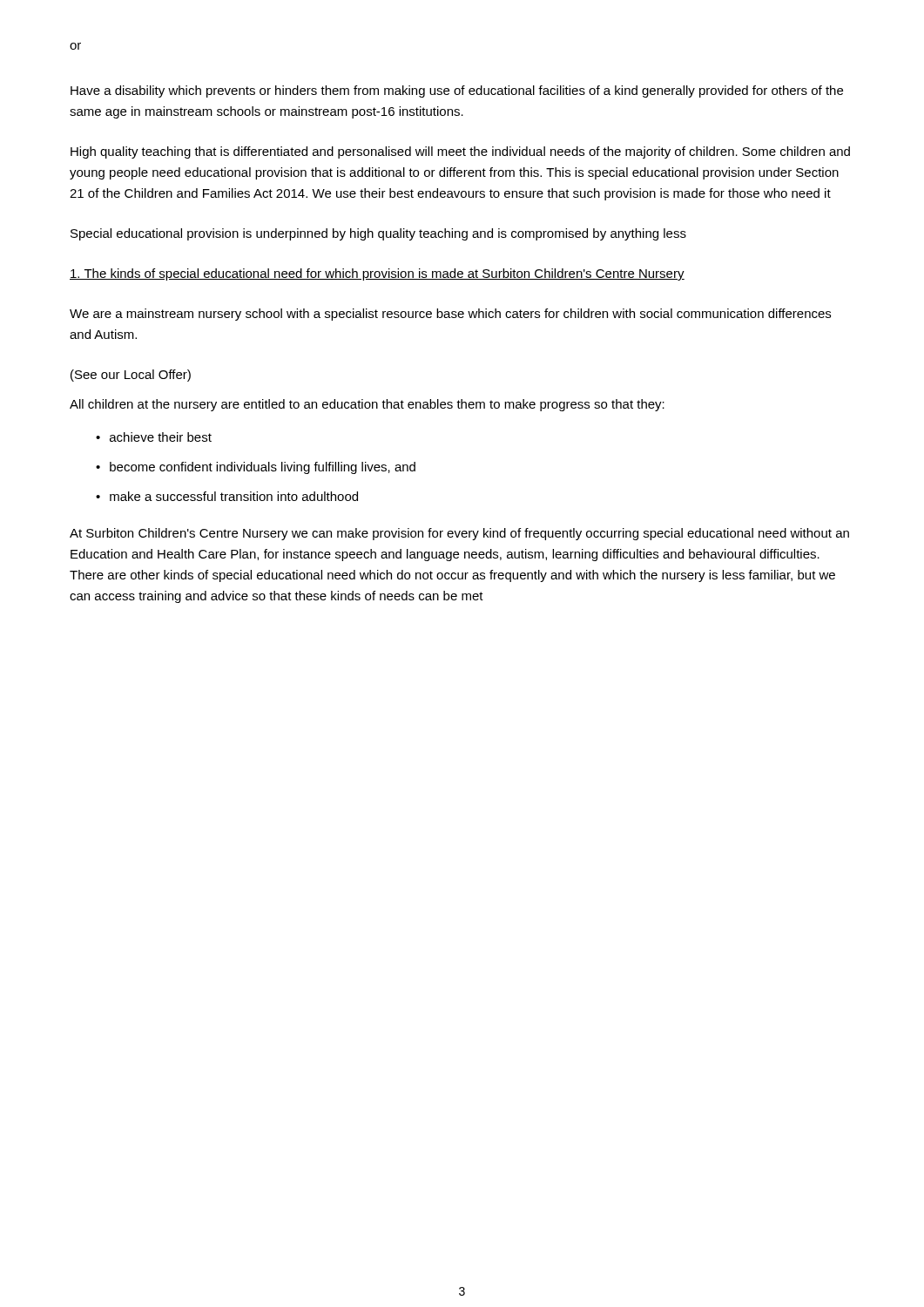
Task: Select the text block starting "1. The kinds of special"
Action: 377,273
